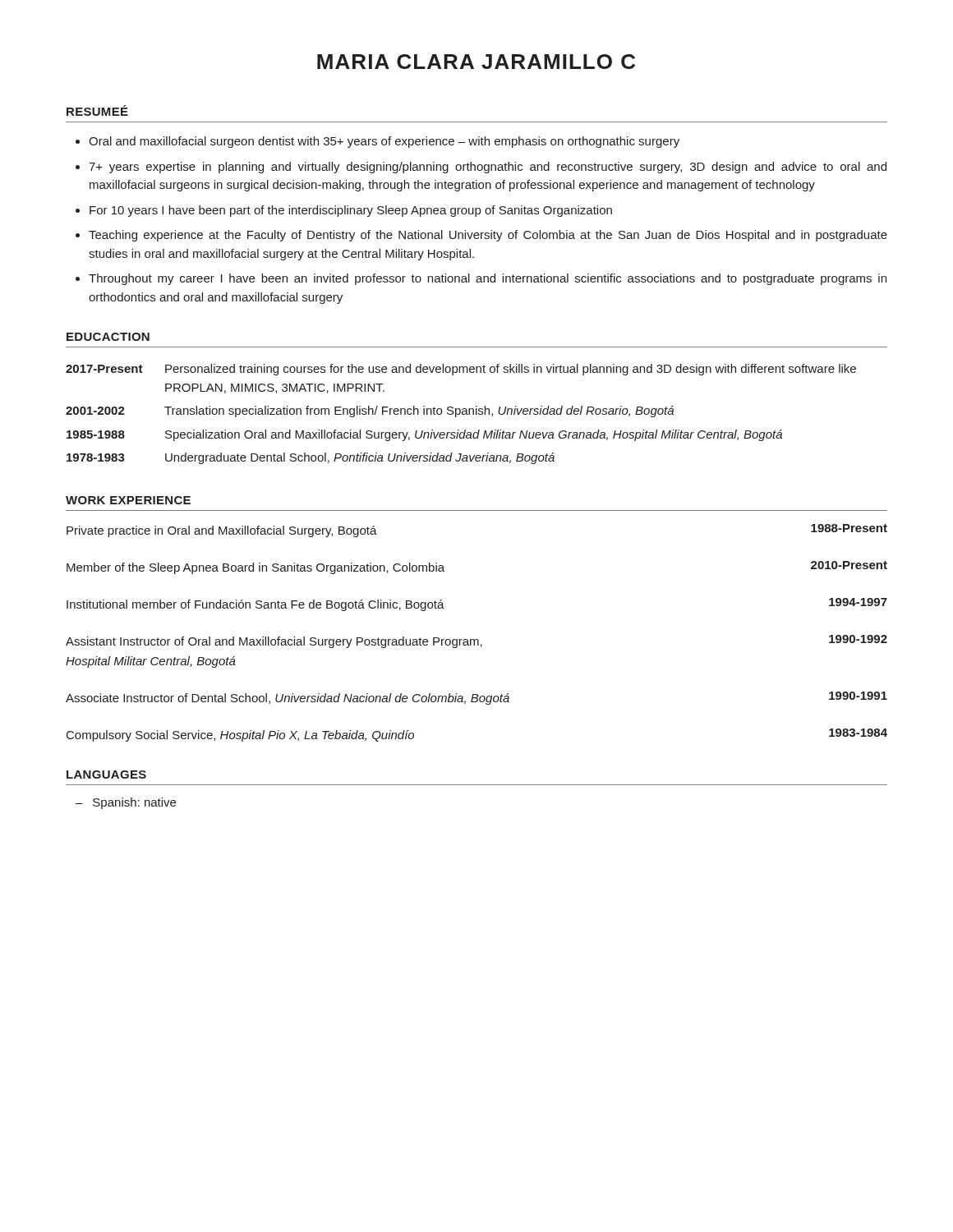Where is the passage that starts "Institutional member of Fundación Santa Fe de Bogotá"?
The height and width of the screenshot is (1232, 953).
pyautogui.click(x=247, y=603)
